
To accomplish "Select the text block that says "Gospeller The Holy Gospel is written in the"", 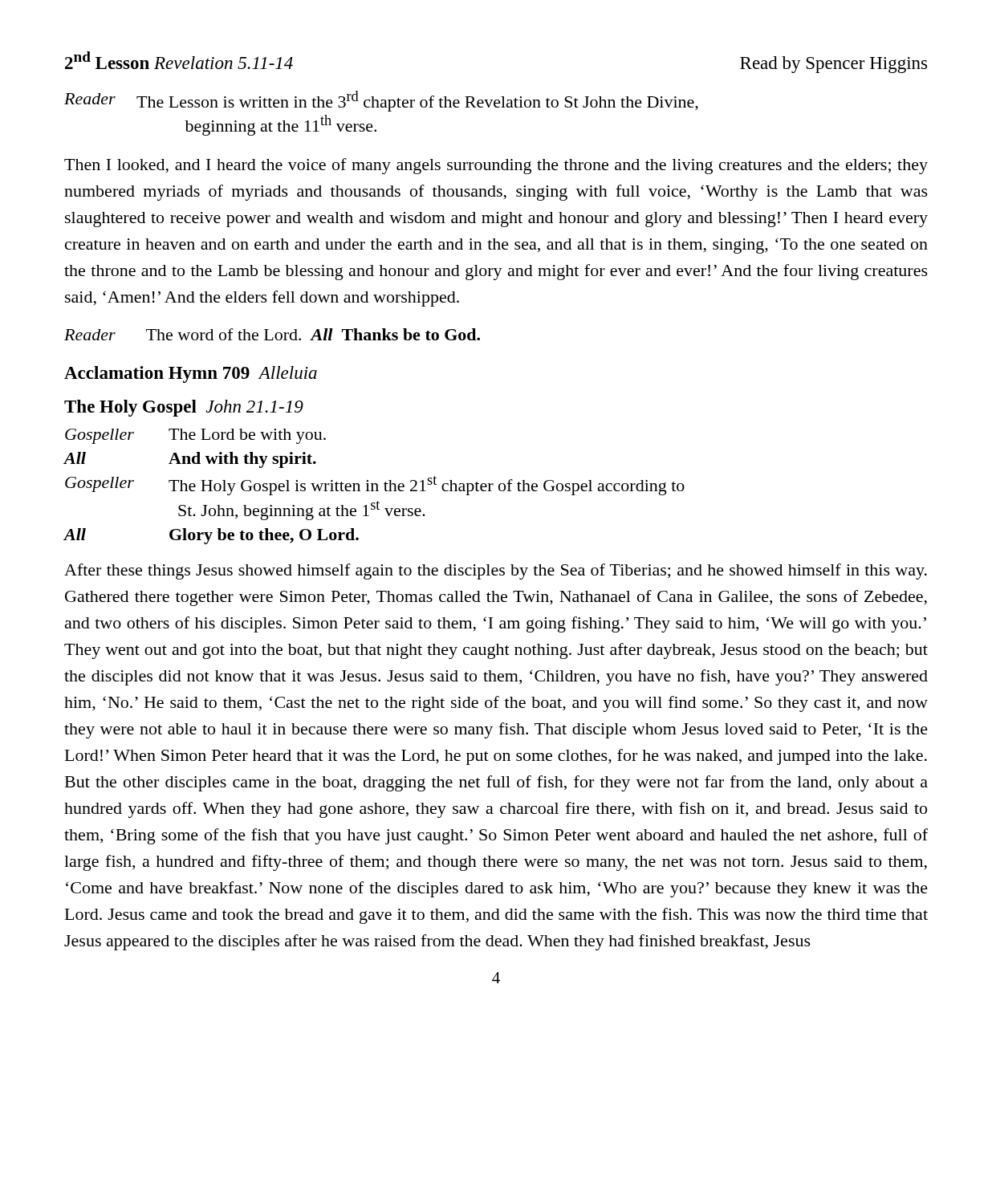I will point(496,497).
